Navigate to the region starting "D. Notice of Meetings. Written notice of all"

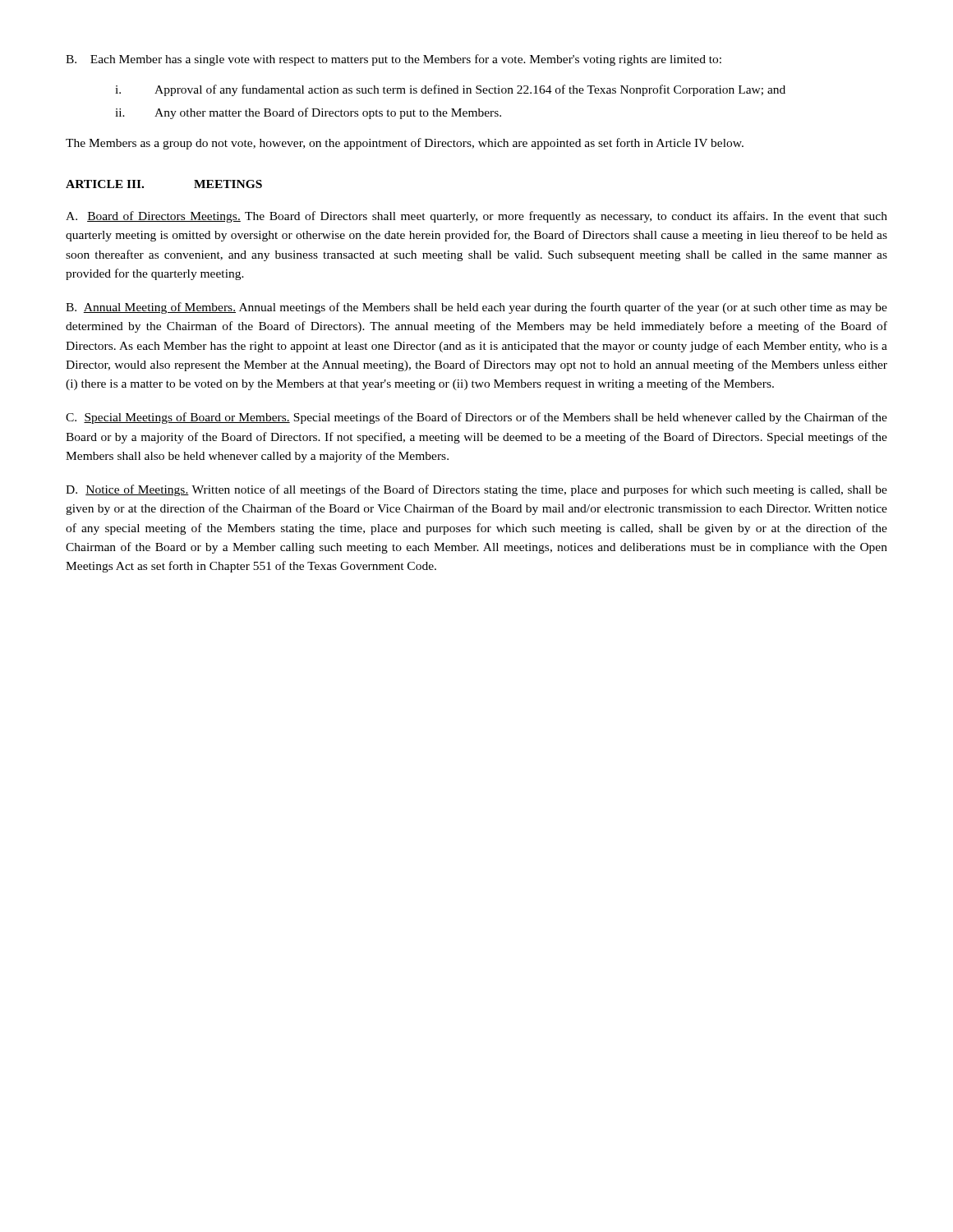[x=476, y=527]
